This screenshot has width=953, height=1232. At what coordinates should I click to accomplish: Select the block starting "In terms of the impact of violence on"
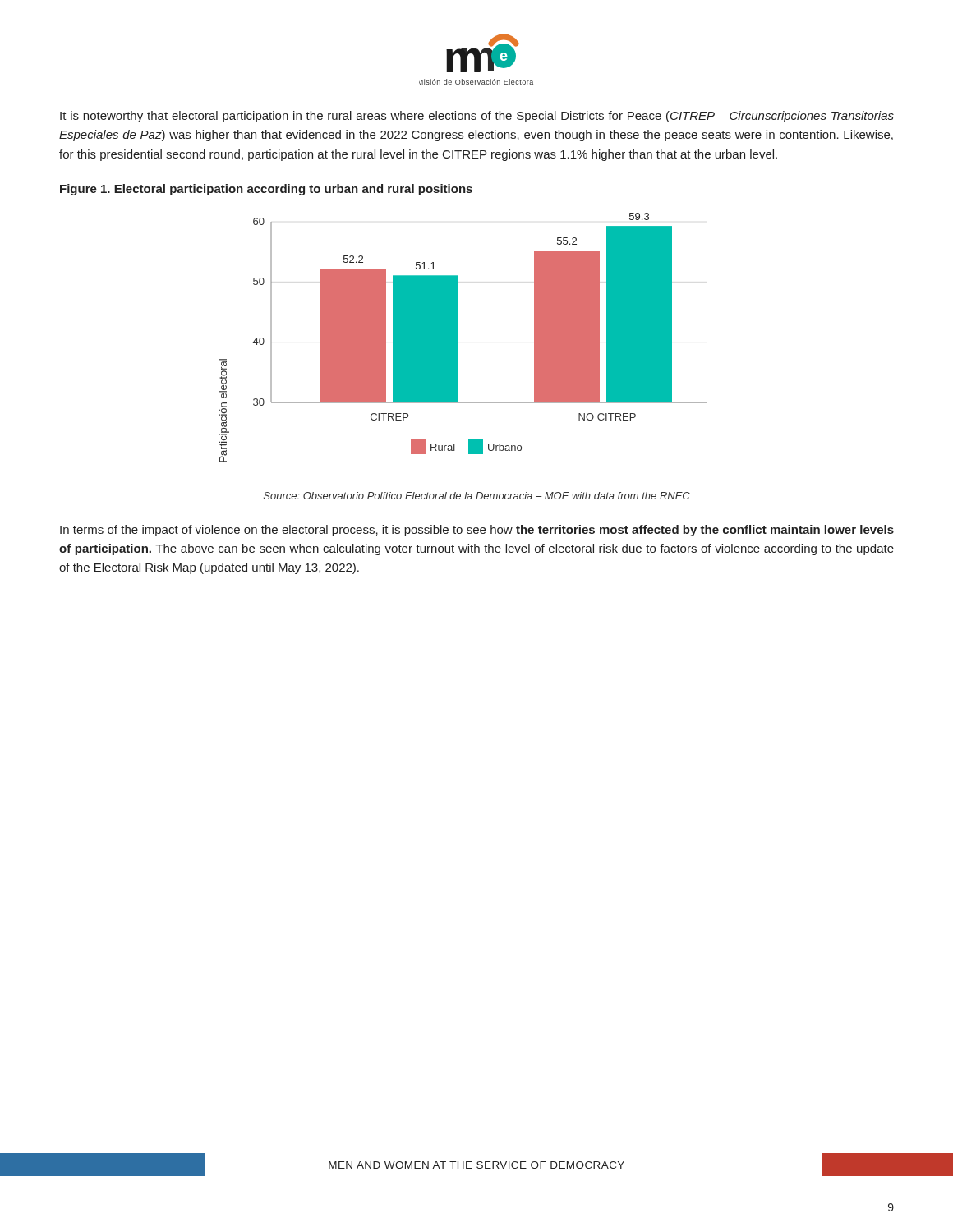pos(476,548)
